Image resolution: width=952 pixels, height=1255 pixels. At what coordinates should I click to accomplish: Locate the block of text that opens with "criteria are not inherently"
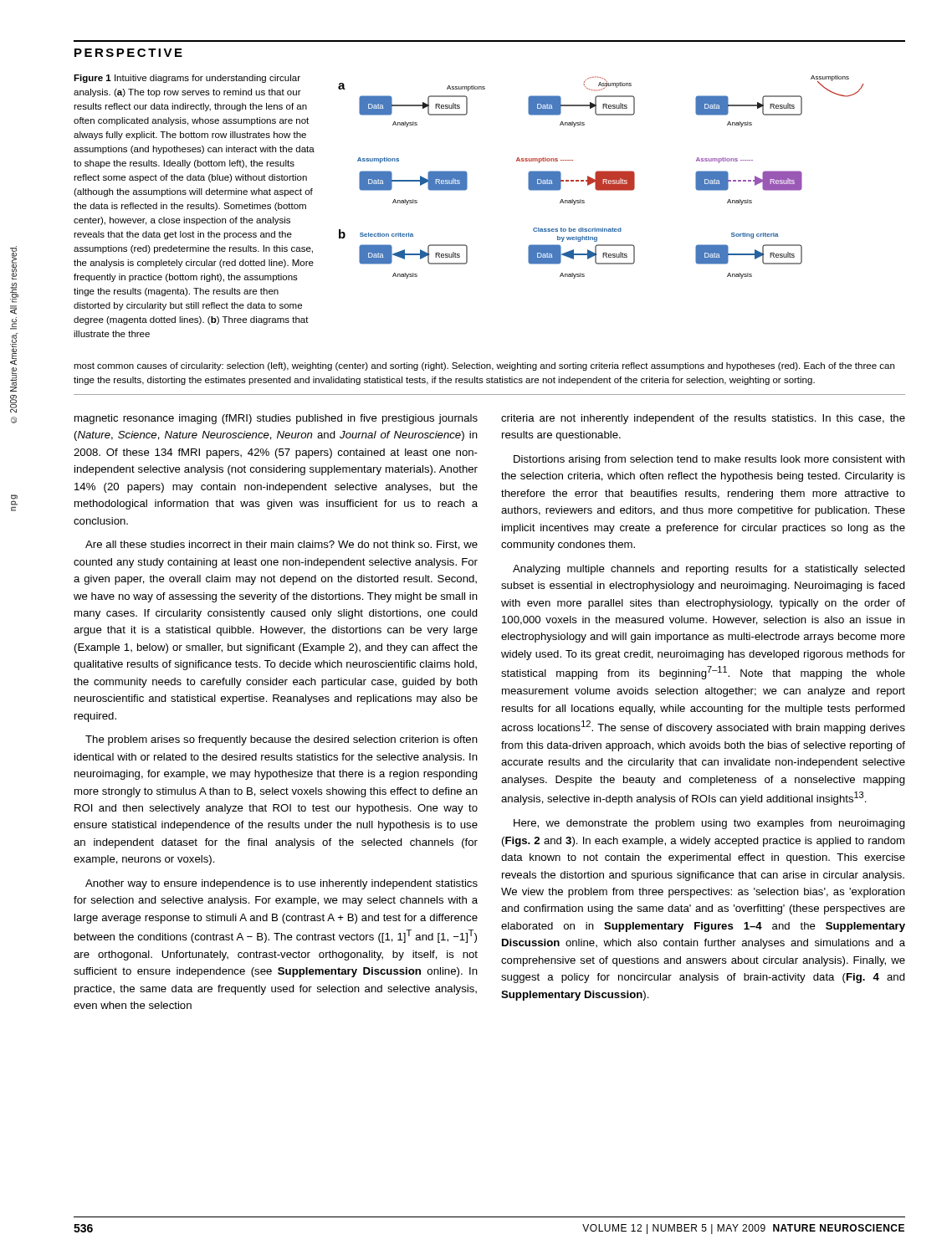click(703, 707)
